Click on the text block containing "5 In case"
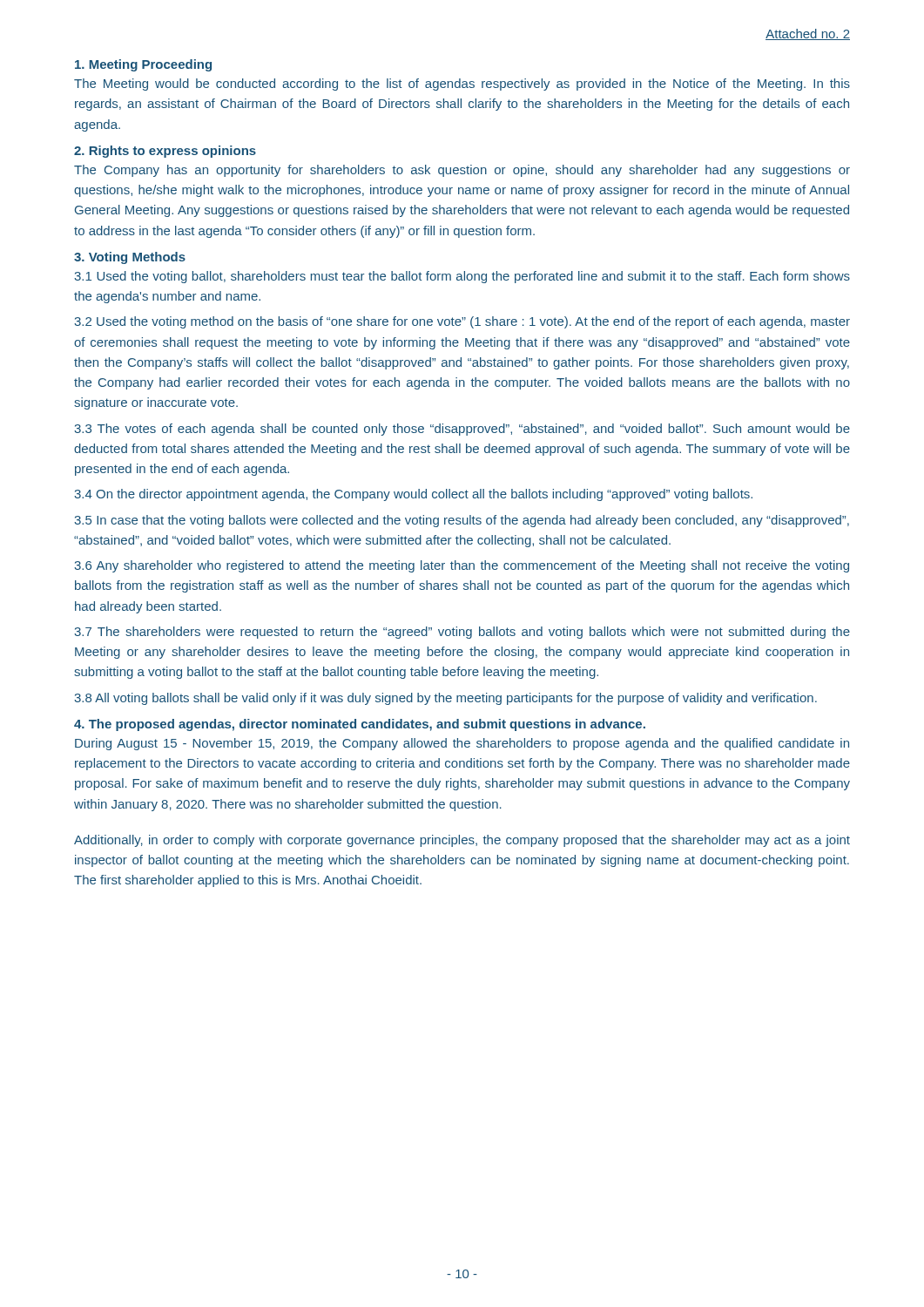924x1307 pixels. [x=462, y=529]
